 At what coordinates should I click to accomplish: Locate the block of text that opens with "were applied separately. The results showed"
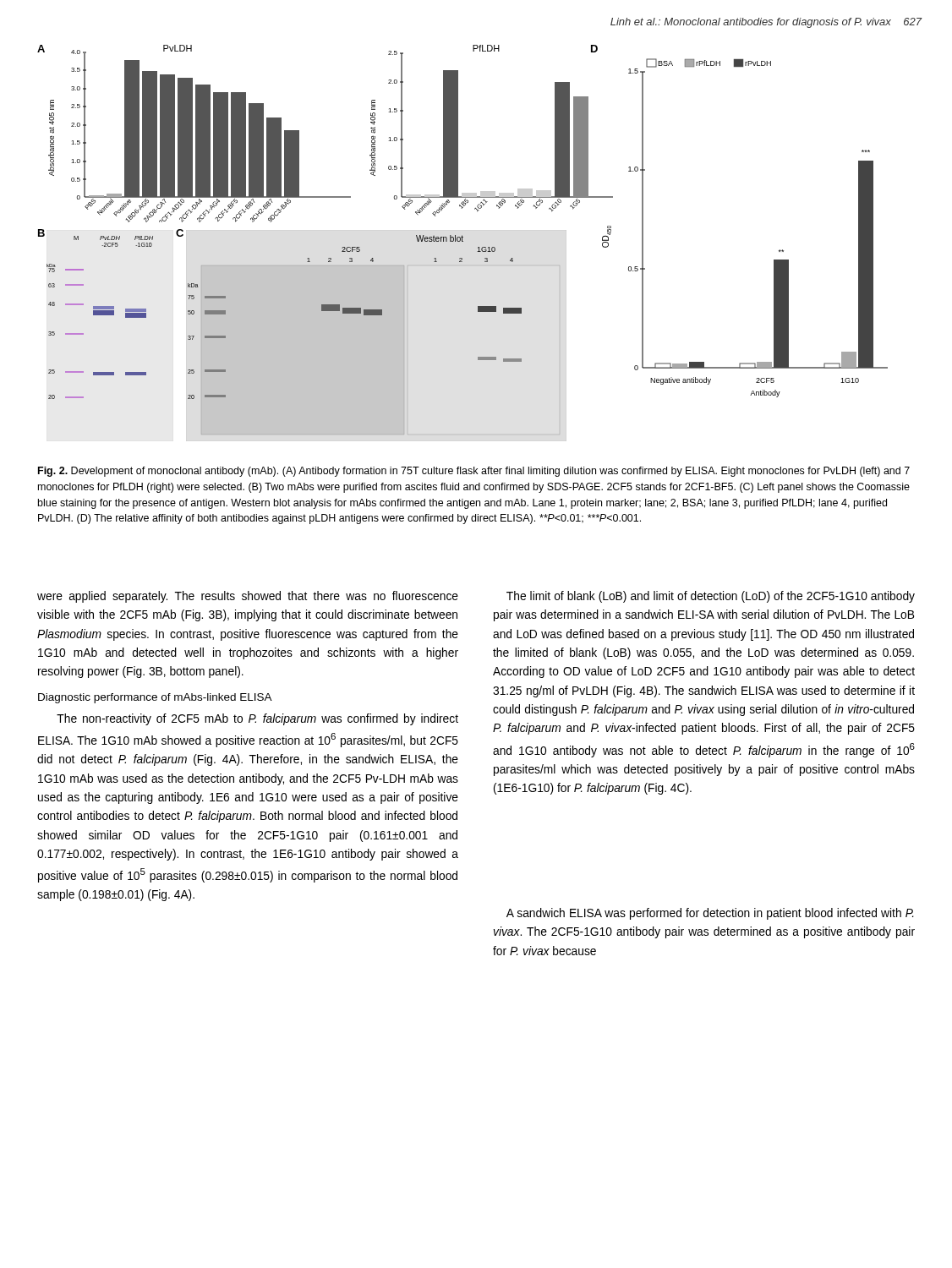point(248,634)
